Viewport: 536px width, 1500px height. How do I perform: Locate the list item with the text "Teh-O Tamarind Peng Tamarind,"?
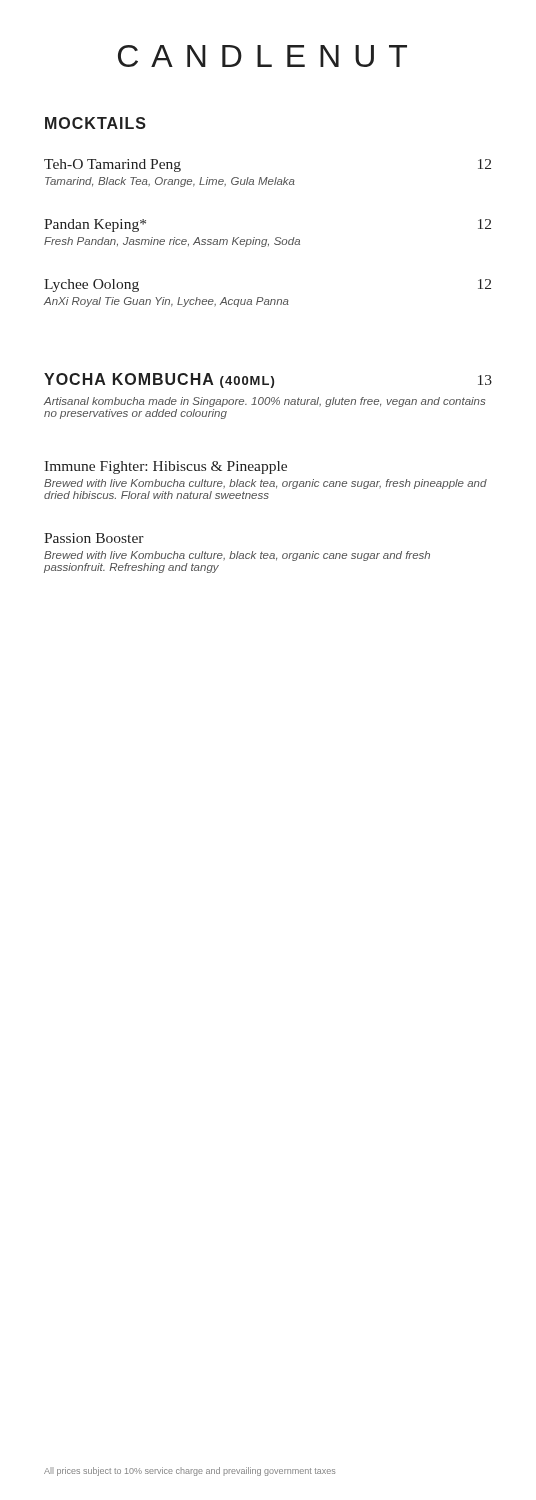(x=268, y=171)
